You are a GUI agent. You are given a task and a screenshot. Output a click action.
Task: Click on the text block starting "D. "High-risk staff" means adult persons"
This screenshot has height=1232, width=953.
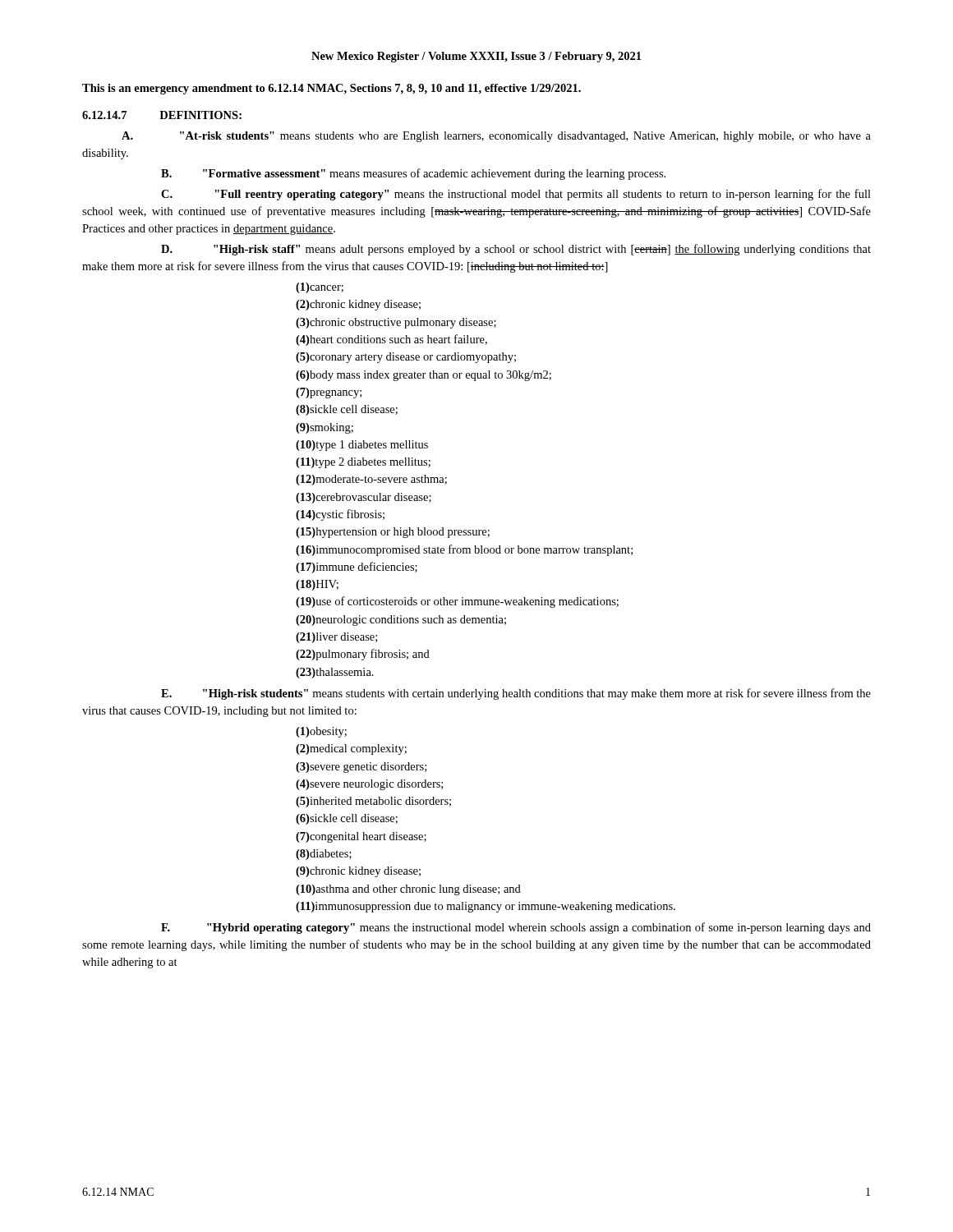(x=476, y=258)
